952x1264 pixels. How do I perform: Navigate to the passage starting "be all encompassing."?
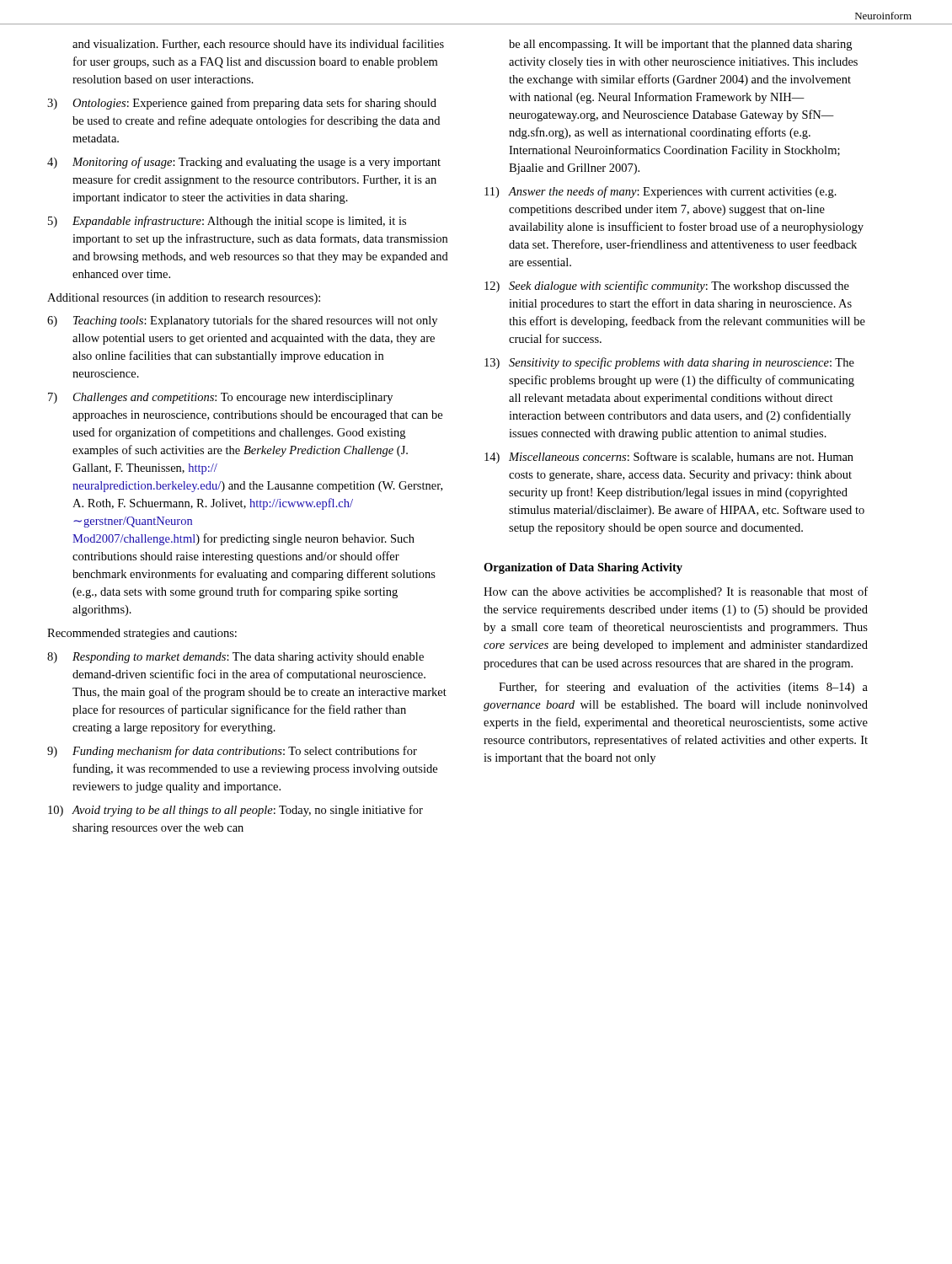pyautogui.click(x=676, y=106)
